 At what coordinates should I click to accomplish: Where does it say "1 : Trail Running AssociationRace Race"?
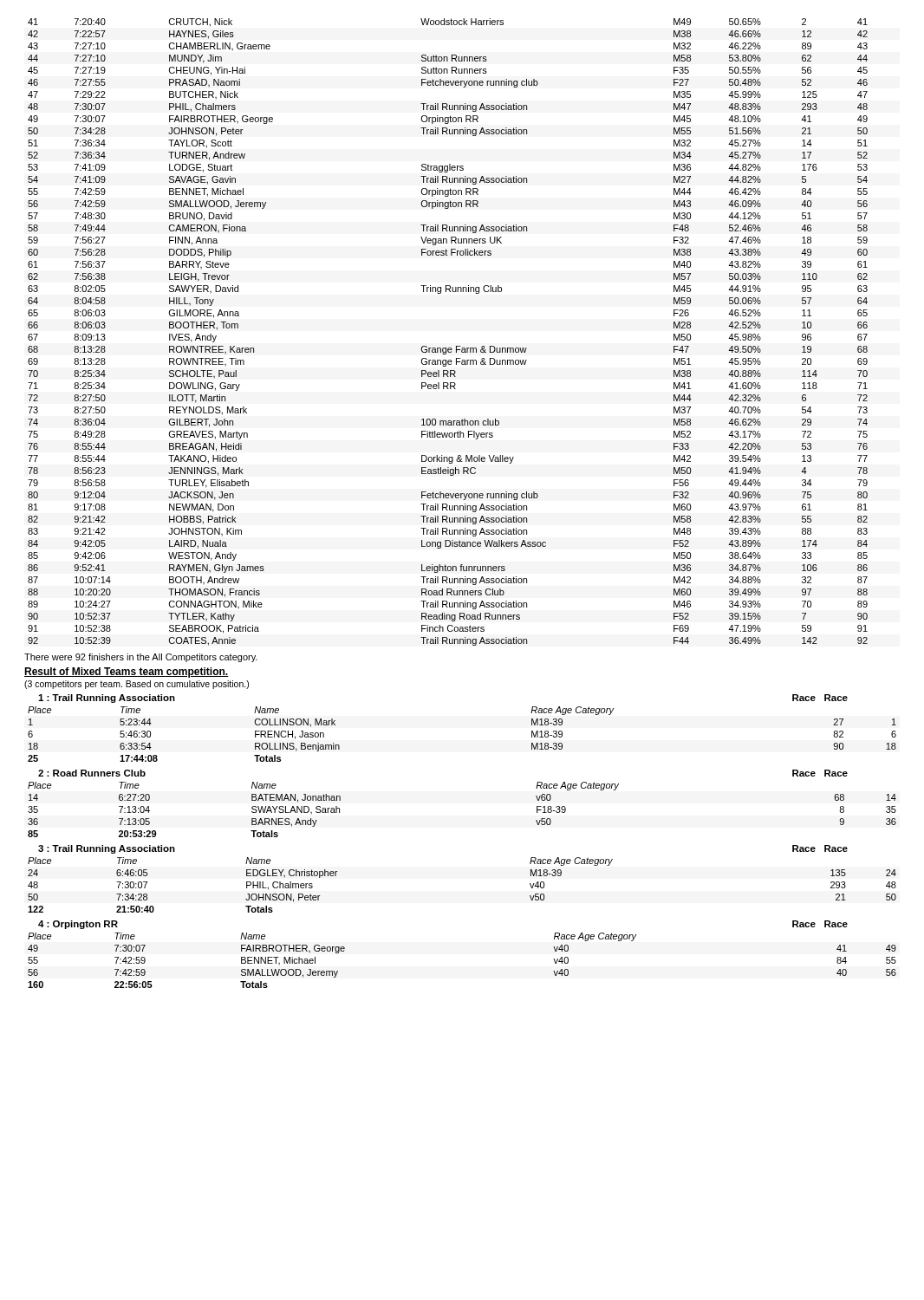coord(110,698)
